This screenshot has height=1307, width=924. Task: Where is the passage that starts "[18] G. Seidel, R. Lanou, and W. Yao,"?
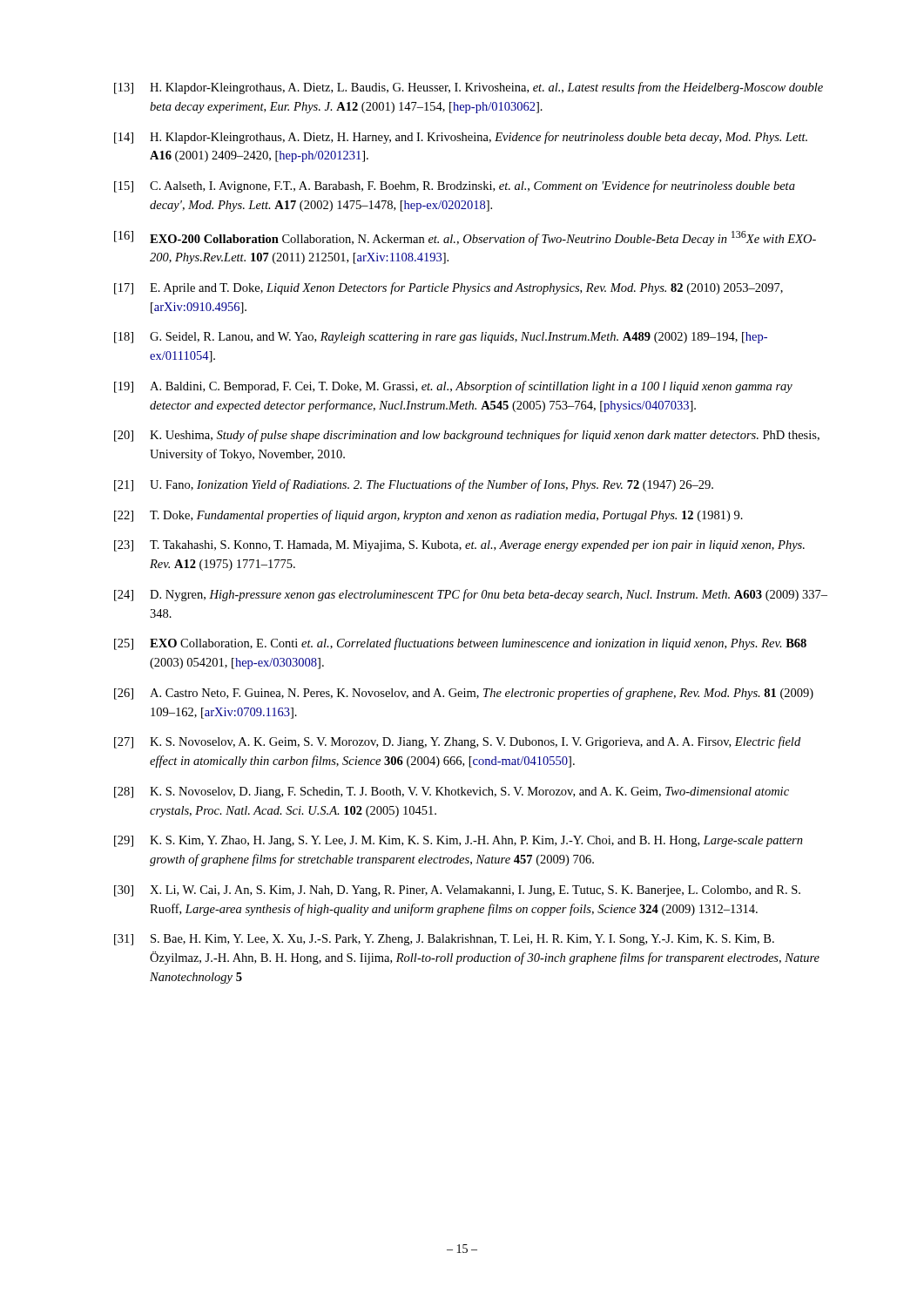pos(471,347)
